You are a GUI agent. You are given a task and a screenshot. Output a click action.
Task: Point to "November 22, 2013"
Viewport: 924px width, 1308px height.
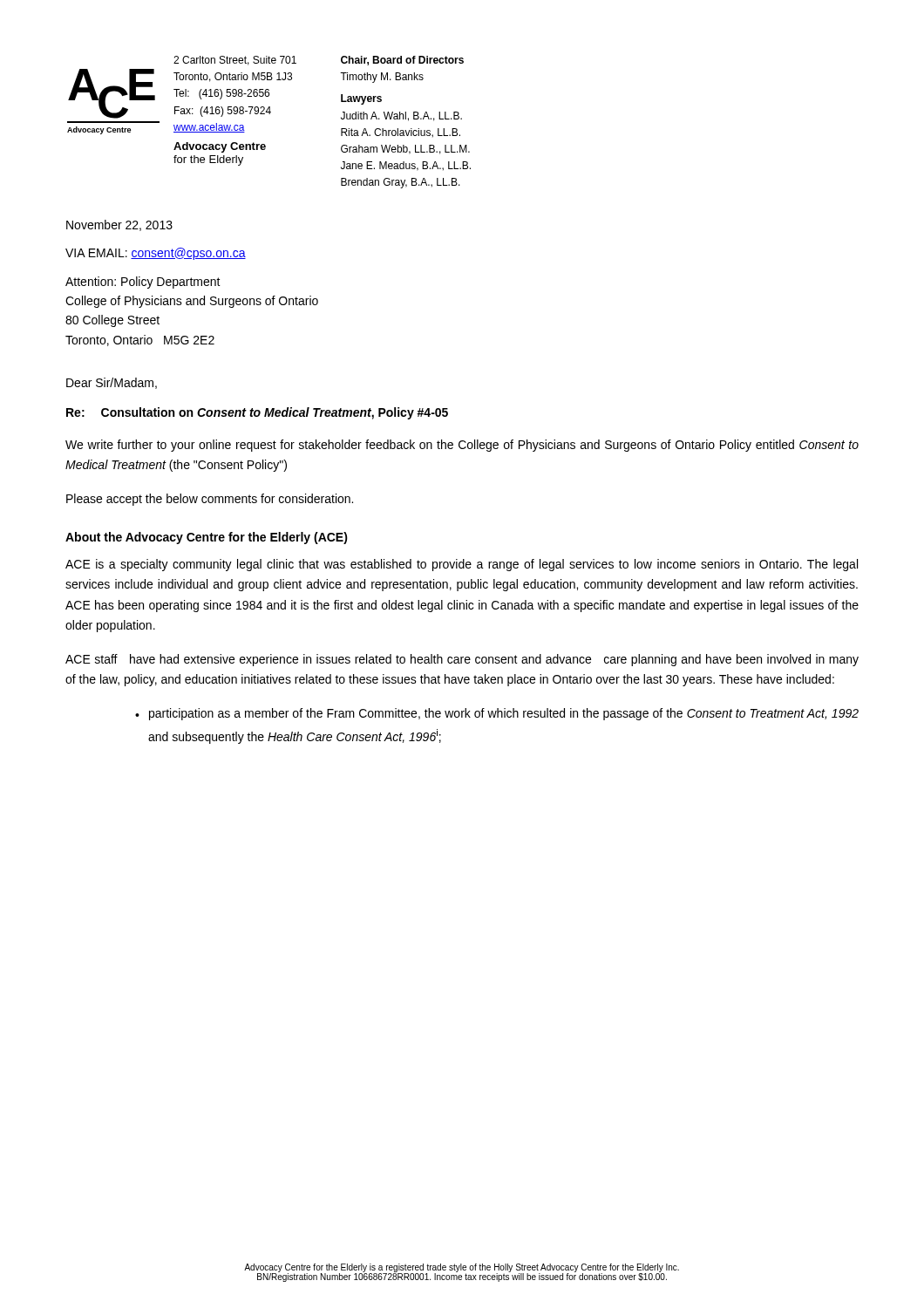click(119, 225)
